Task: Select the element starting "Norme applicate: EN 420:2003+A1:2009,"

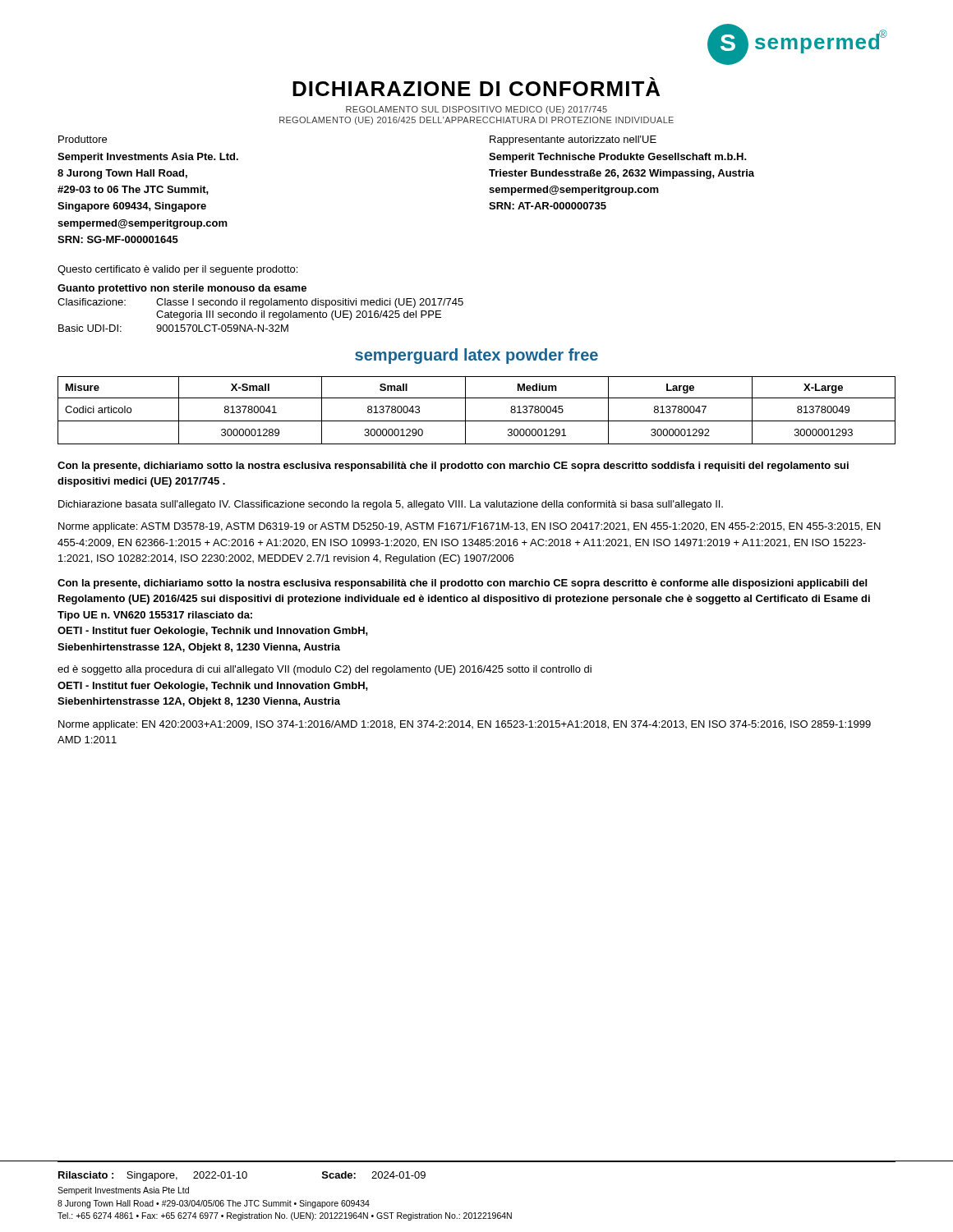Action: click(x=464, y=732)
